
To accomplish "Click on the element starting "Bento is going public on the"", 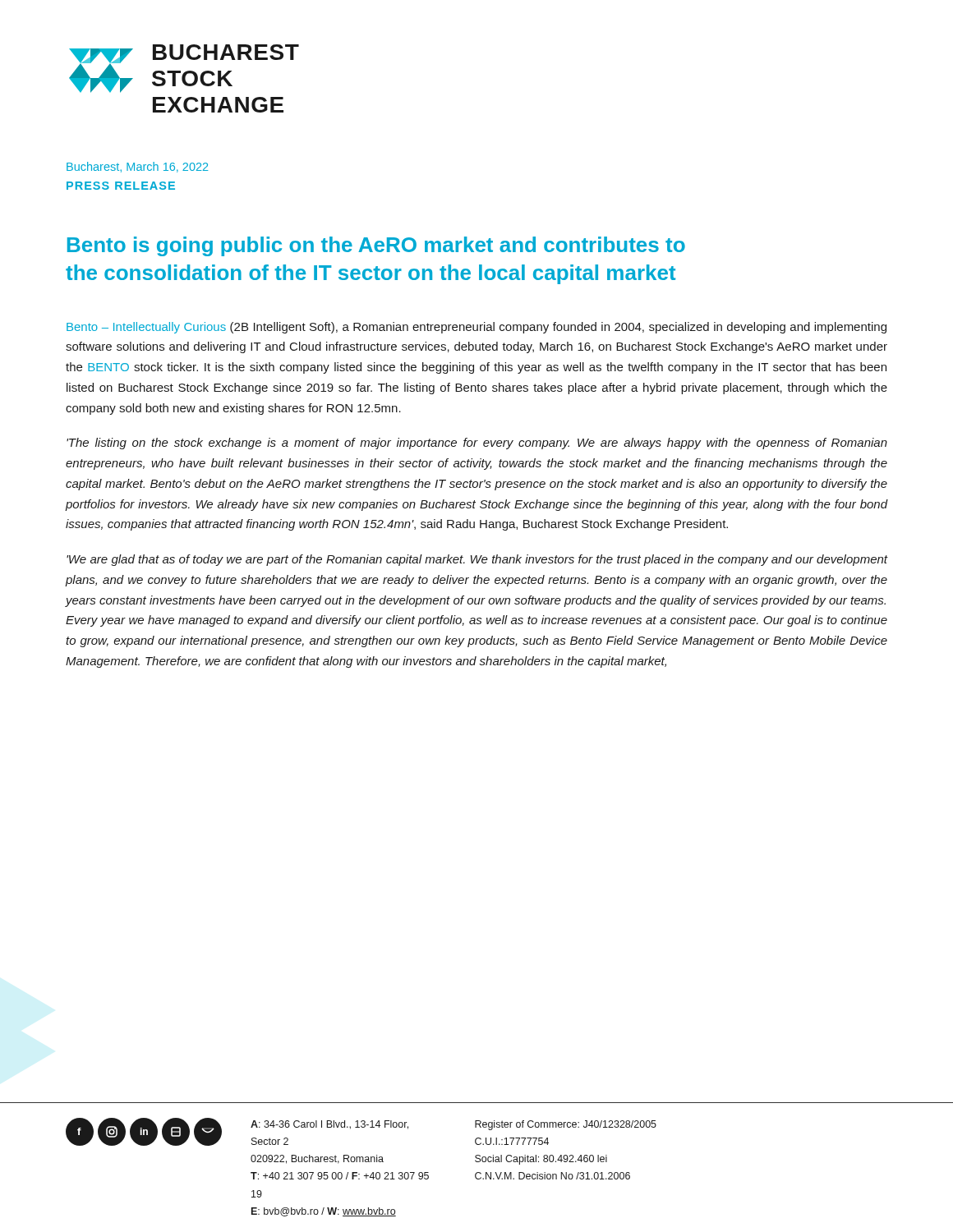I will point(376,259).
